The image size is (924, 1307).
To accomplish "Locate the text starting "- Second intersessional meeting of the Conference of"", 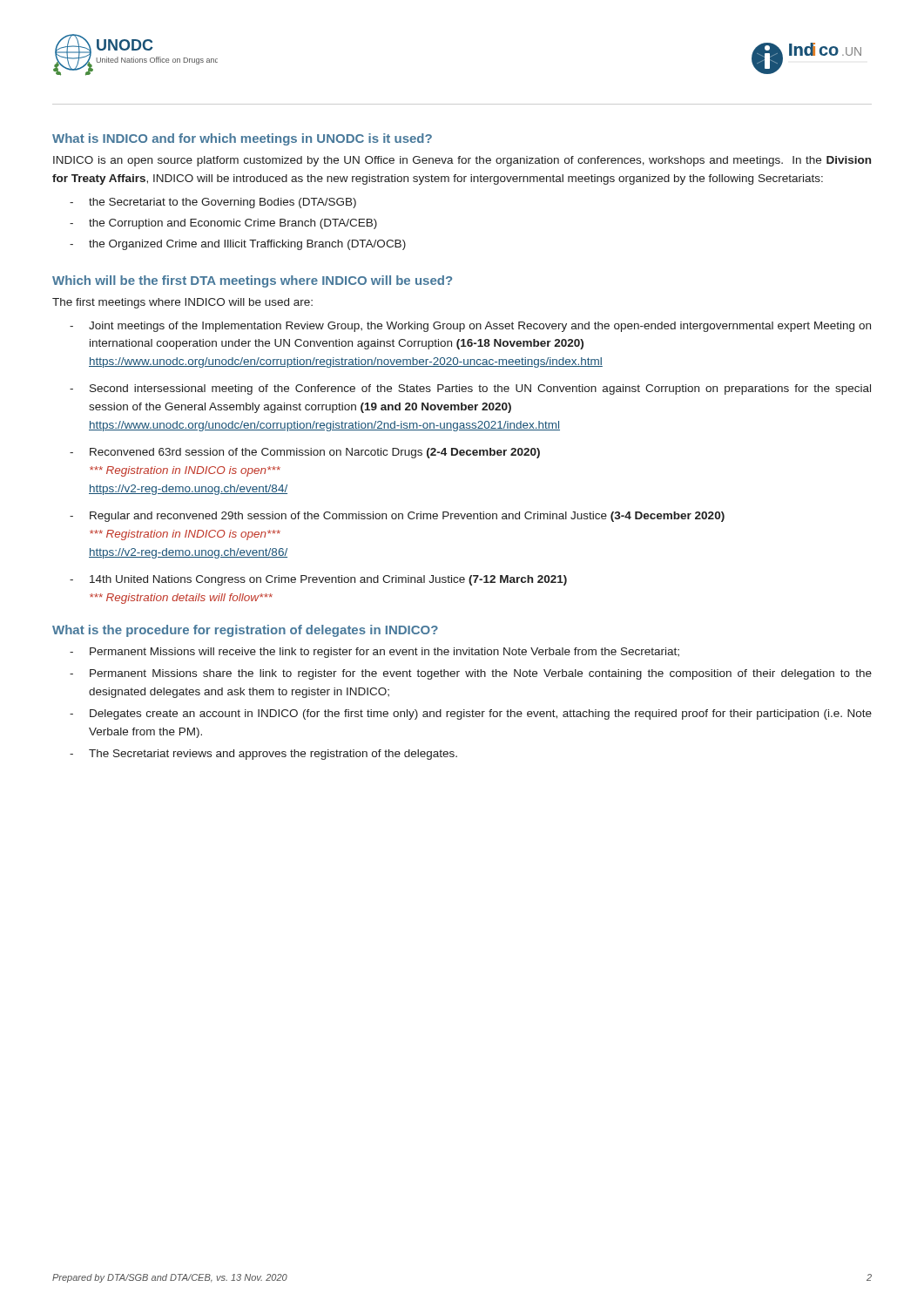I will 462,408.
